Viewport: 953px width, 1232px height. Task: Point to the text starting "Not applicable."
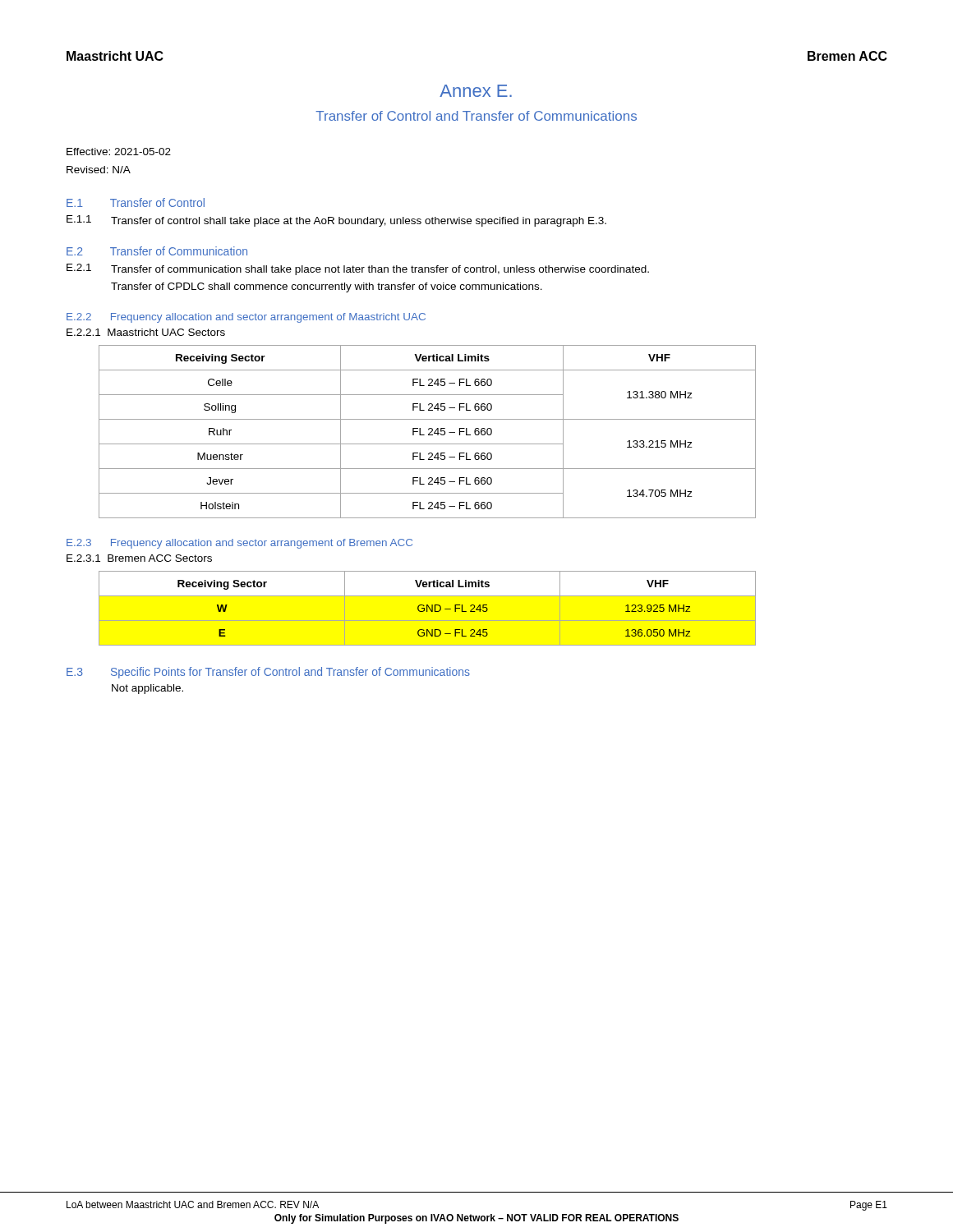click(x=148, y=688)
